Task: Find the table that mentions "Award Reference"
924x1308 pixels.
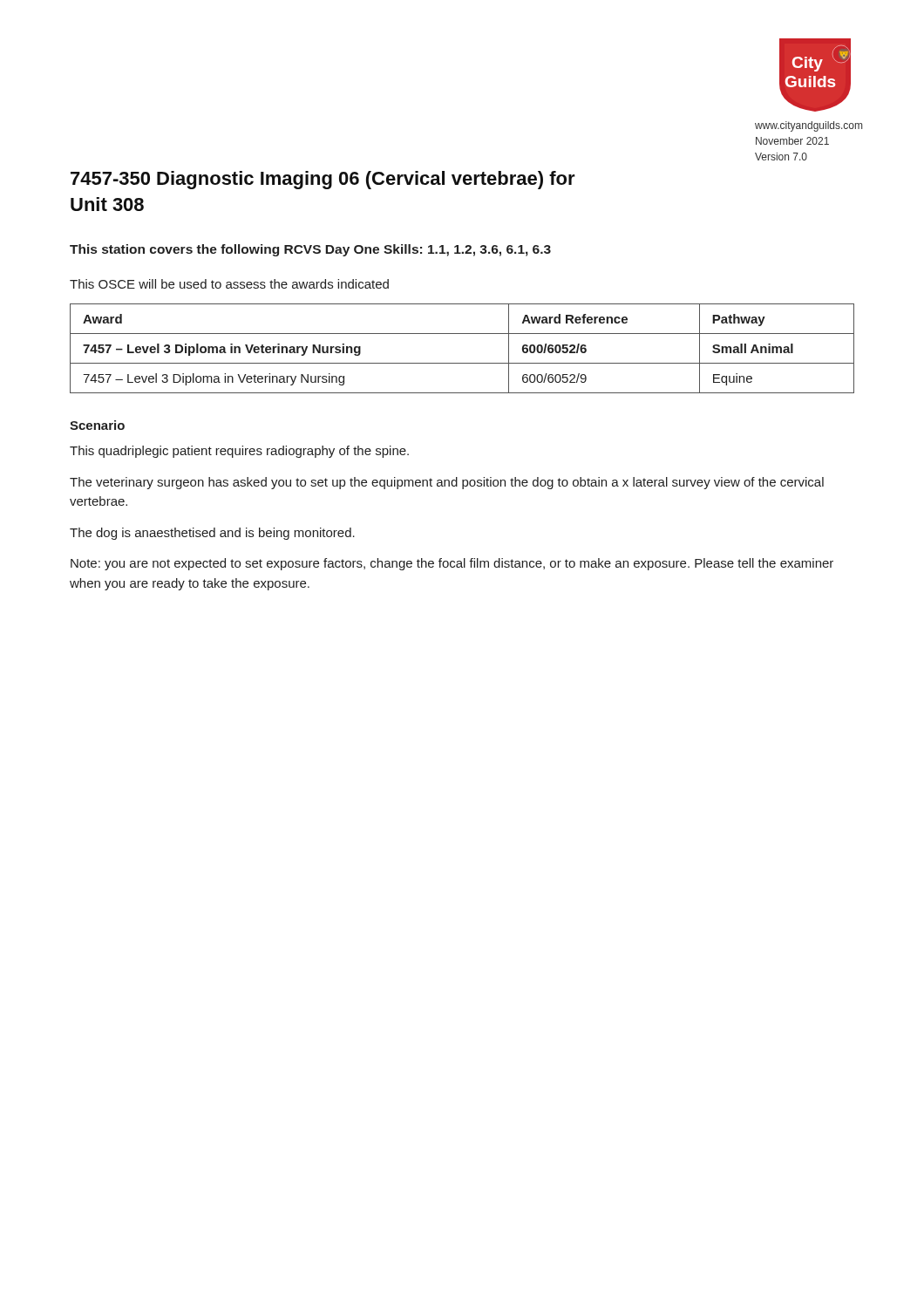Action: 462,349
